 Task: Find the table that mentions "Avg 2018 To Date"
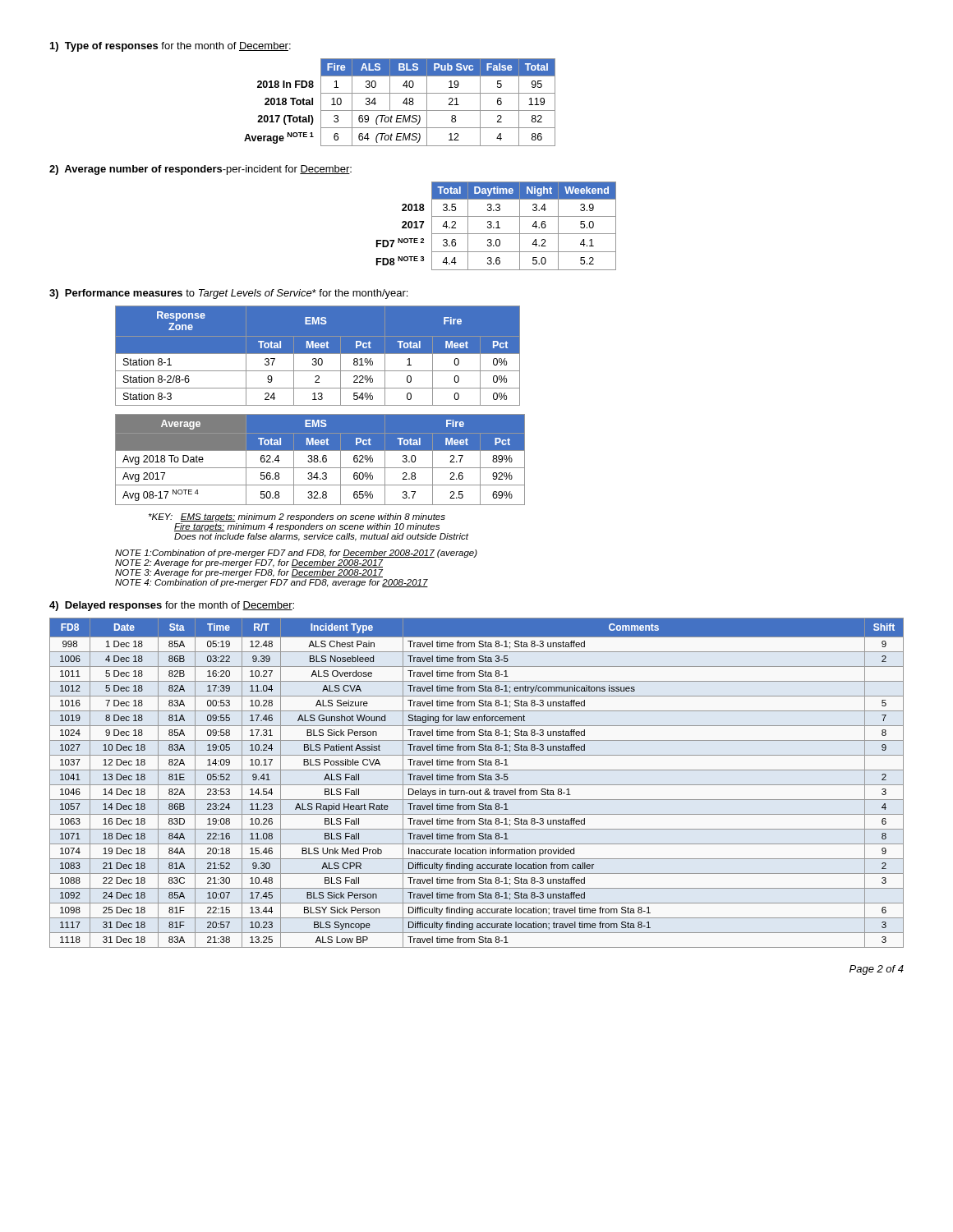(509, 460)
